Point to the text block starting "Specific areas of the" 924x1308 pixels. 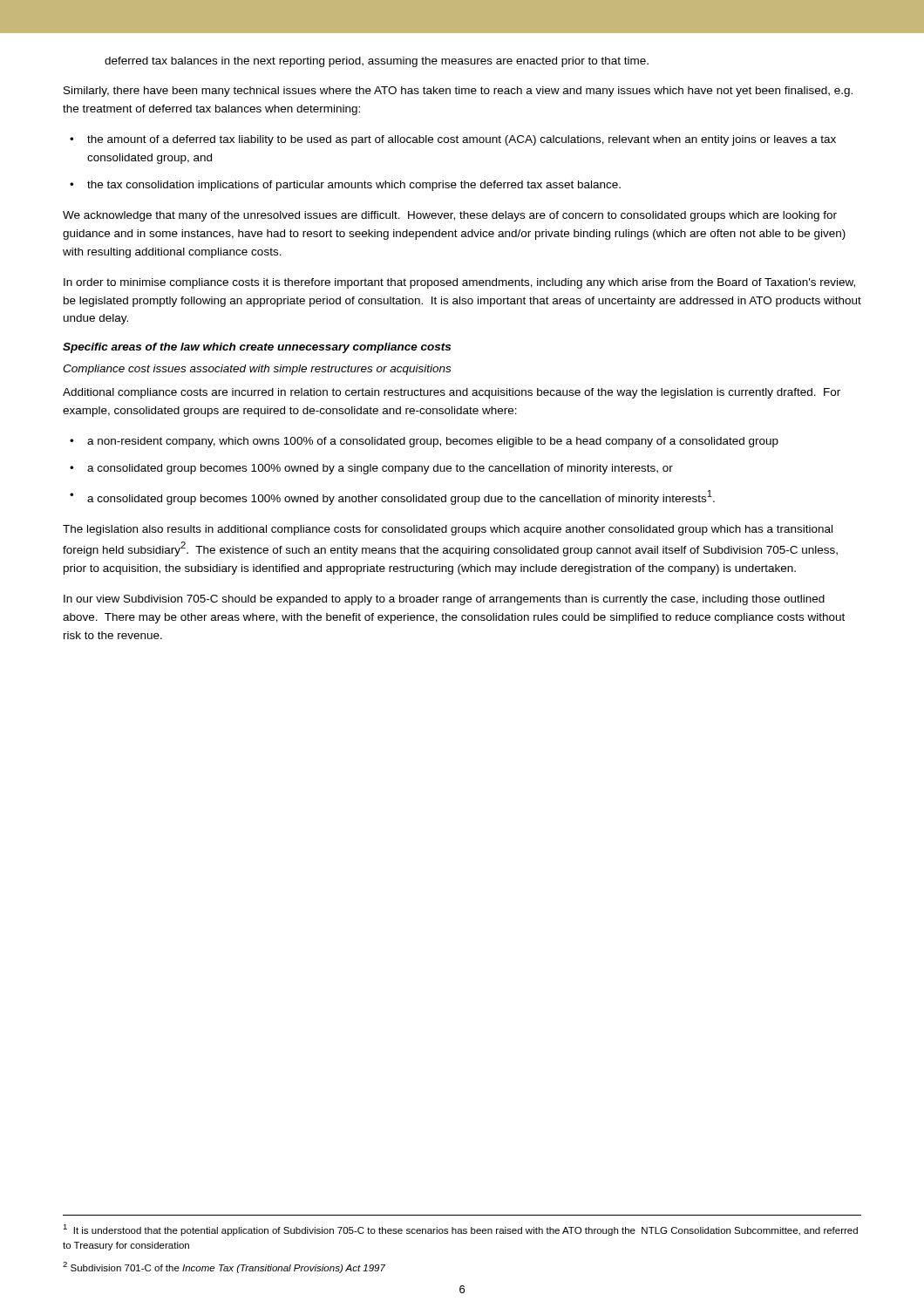pyautogui.click(x=257, y=347)
